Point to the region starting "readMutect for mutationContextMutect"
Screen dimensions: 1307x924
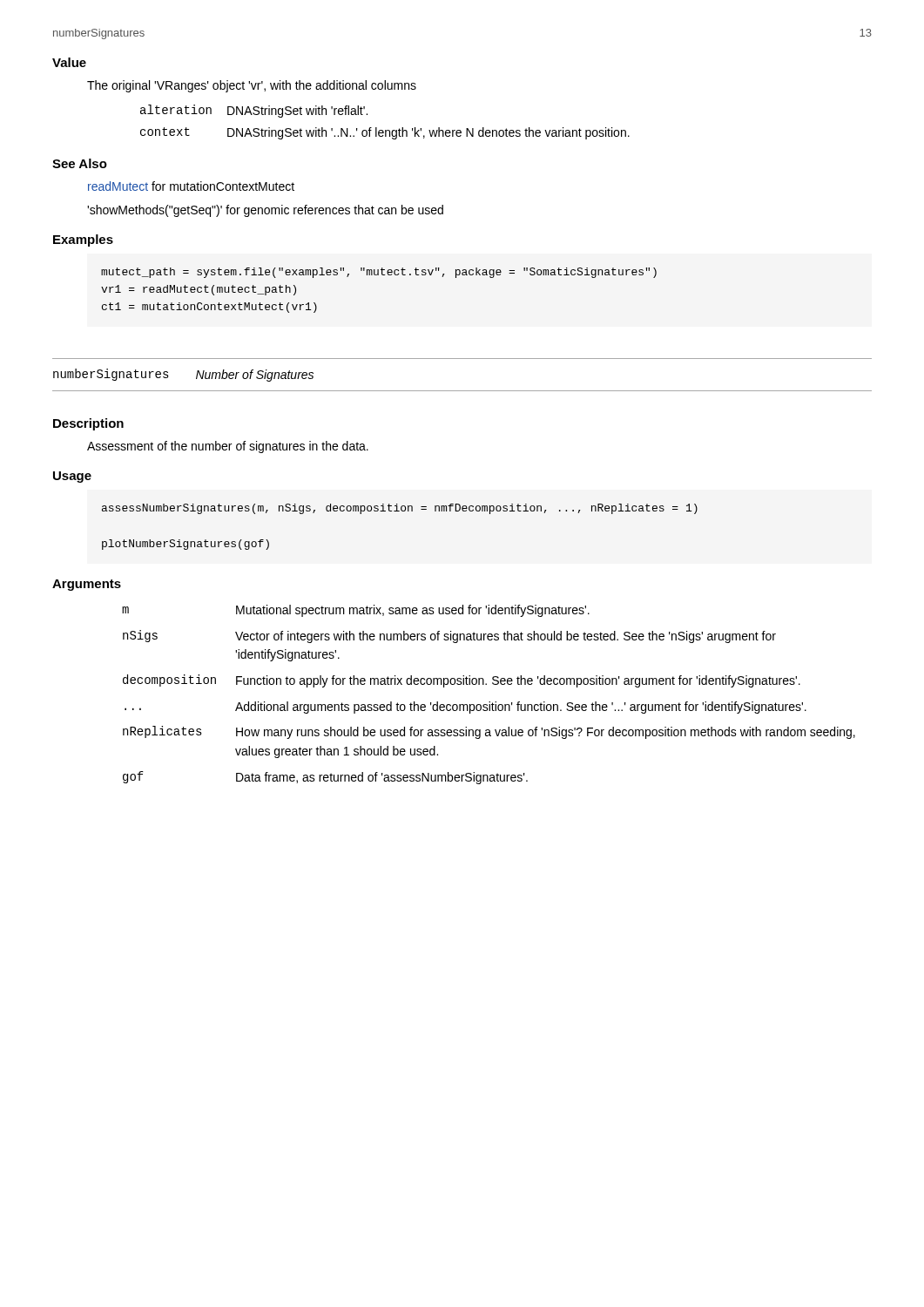pyautogui.click(x=191, y=186)
